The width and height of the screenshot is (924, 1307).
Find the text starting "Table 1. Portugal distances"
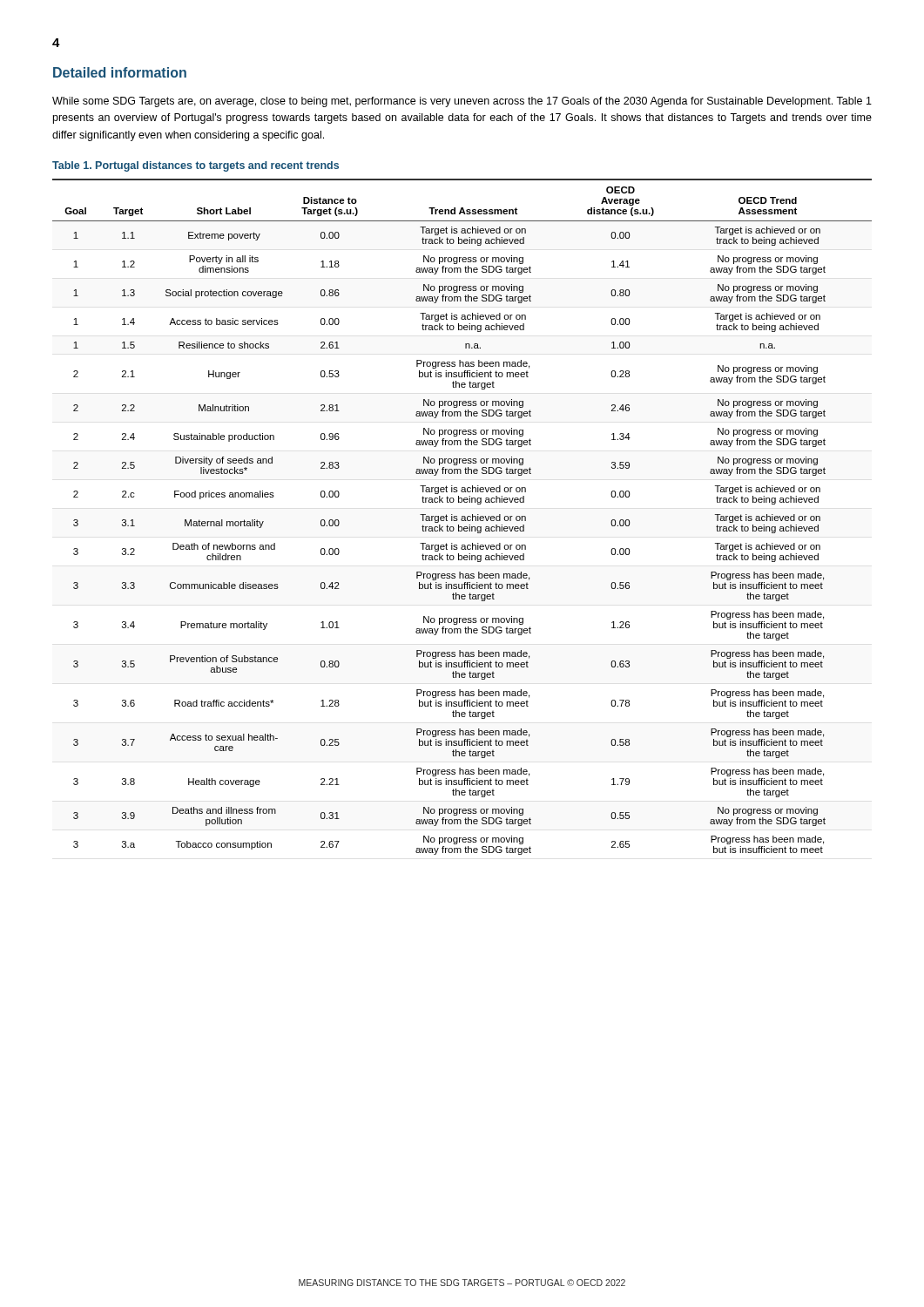pos(196,166)
